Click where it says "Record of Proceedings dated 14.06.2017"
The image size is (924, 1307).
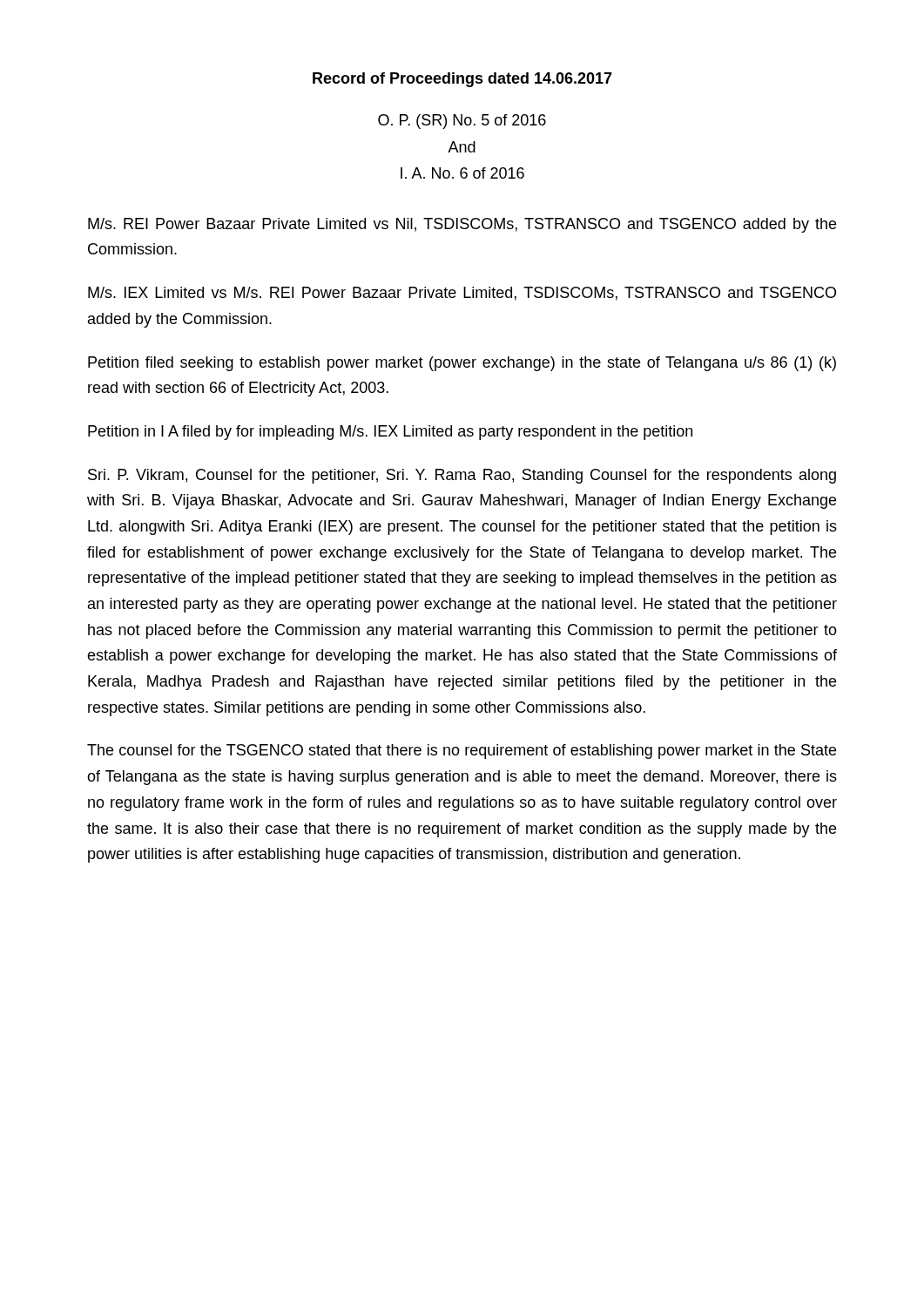tap(462, 78)
